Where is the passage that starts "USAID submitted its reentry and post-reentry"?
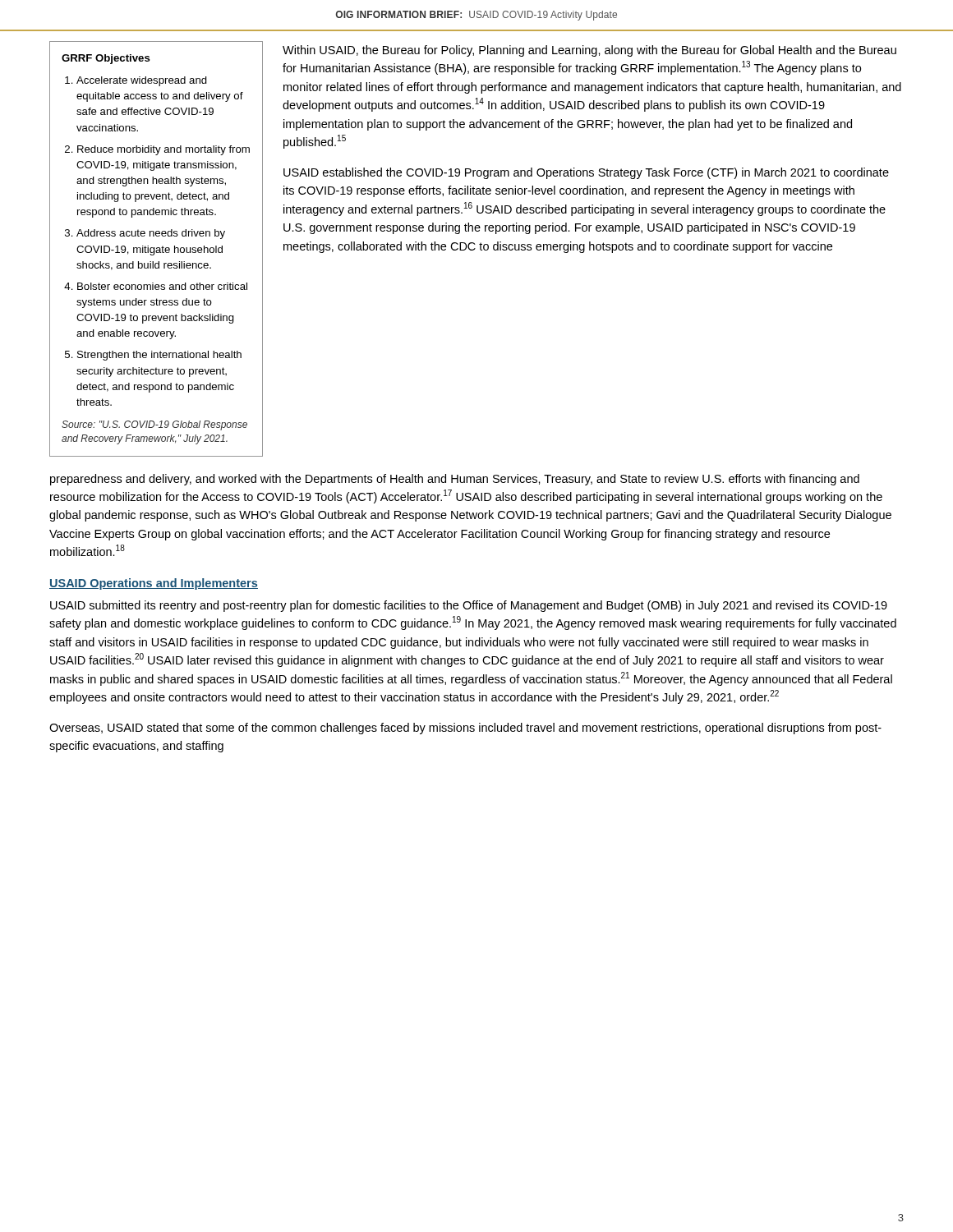This screenshot has width=953, height=1232. (476, 676)
